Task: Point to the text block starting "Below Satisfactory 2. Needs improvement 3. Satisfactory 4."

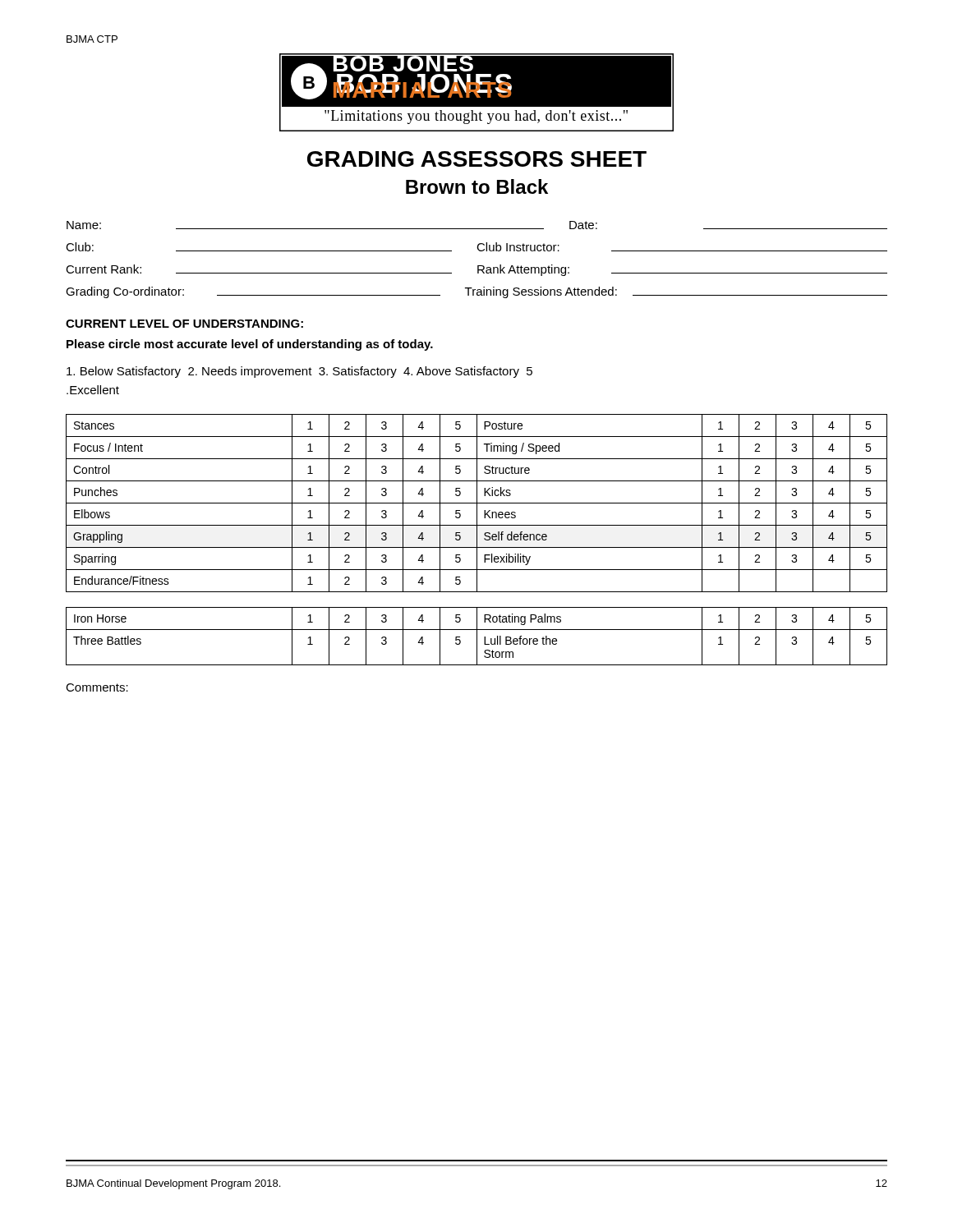Action: point(299,380)
